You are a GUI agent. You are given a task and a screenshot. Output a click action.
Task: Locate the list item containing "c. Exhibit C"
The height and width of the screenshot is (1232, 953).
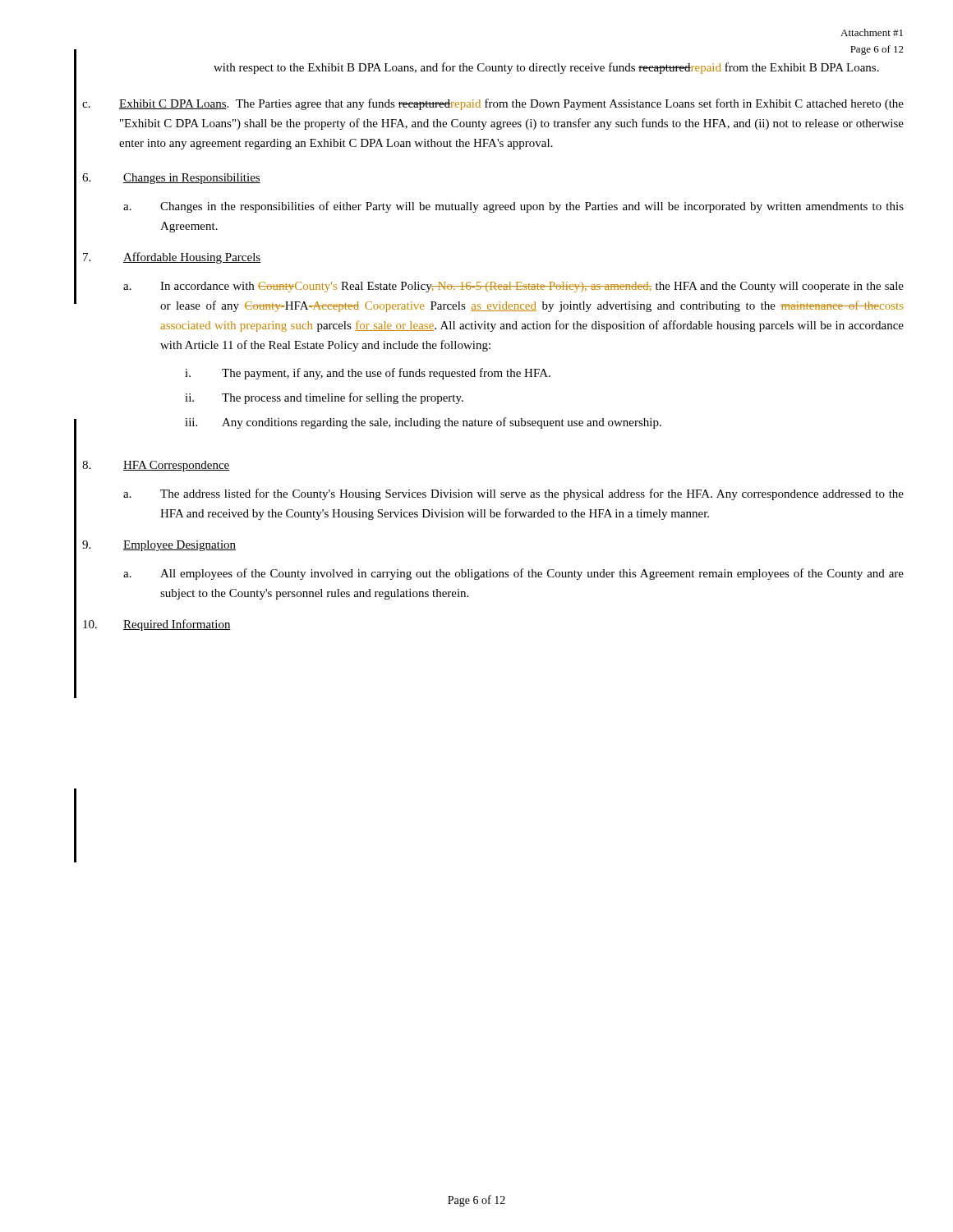click(493, 123)
